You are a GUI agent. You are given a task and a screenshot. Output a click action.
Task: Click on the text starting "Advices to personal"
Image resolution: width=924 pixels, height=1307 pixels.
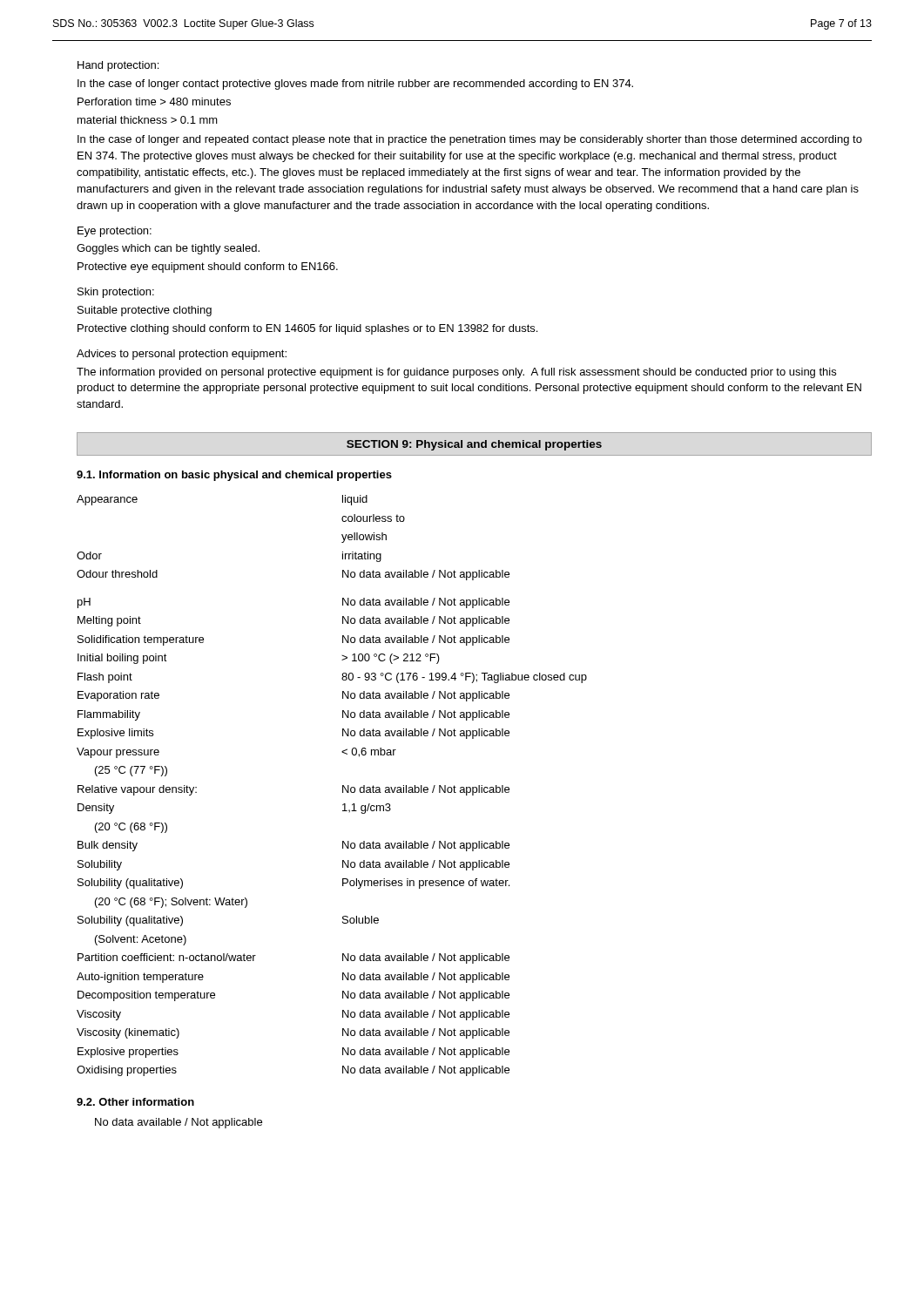point(474,379)
